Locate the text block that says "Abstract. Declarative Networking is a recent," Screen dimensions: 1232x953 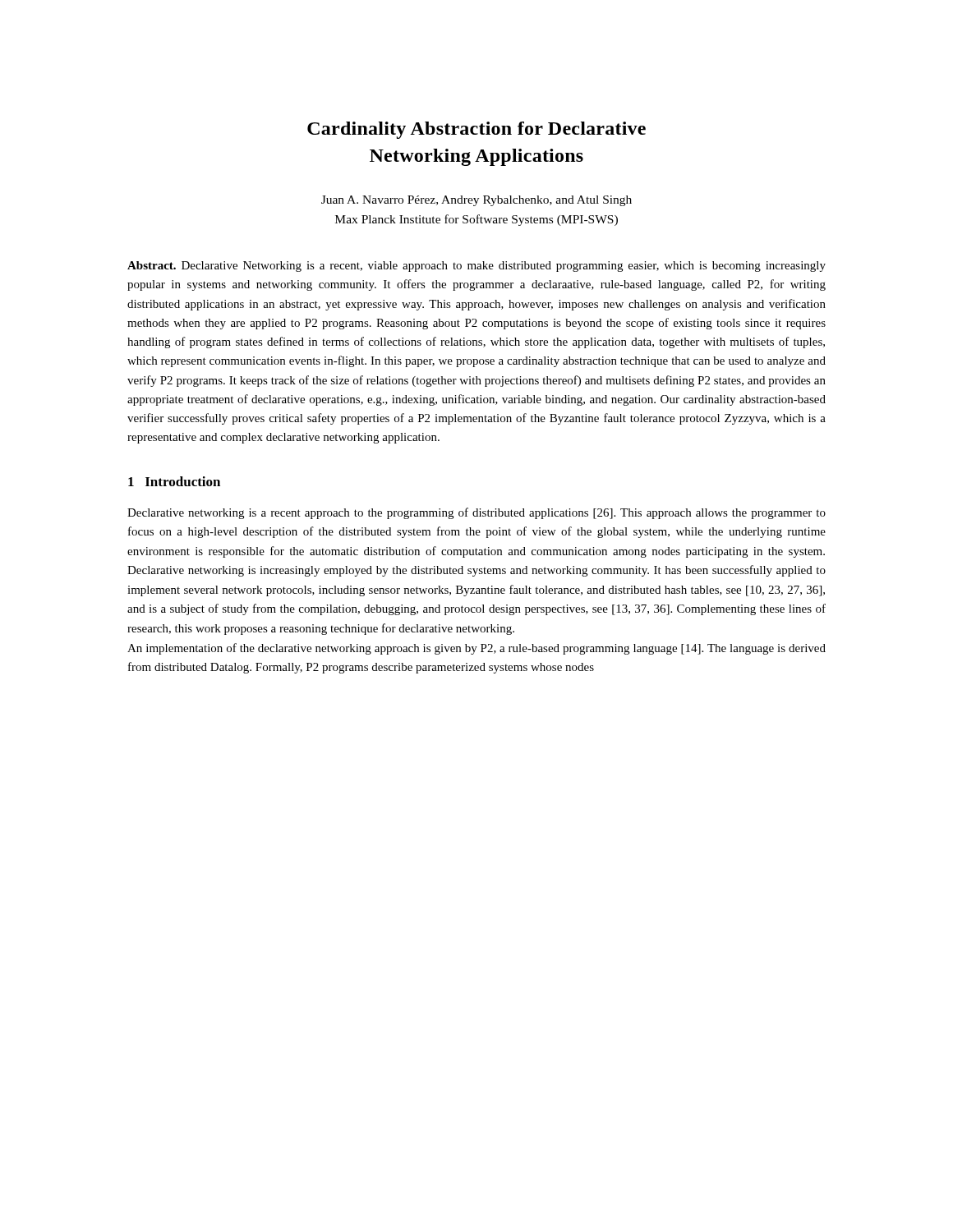pyautogui.click(x=476, y=352)
